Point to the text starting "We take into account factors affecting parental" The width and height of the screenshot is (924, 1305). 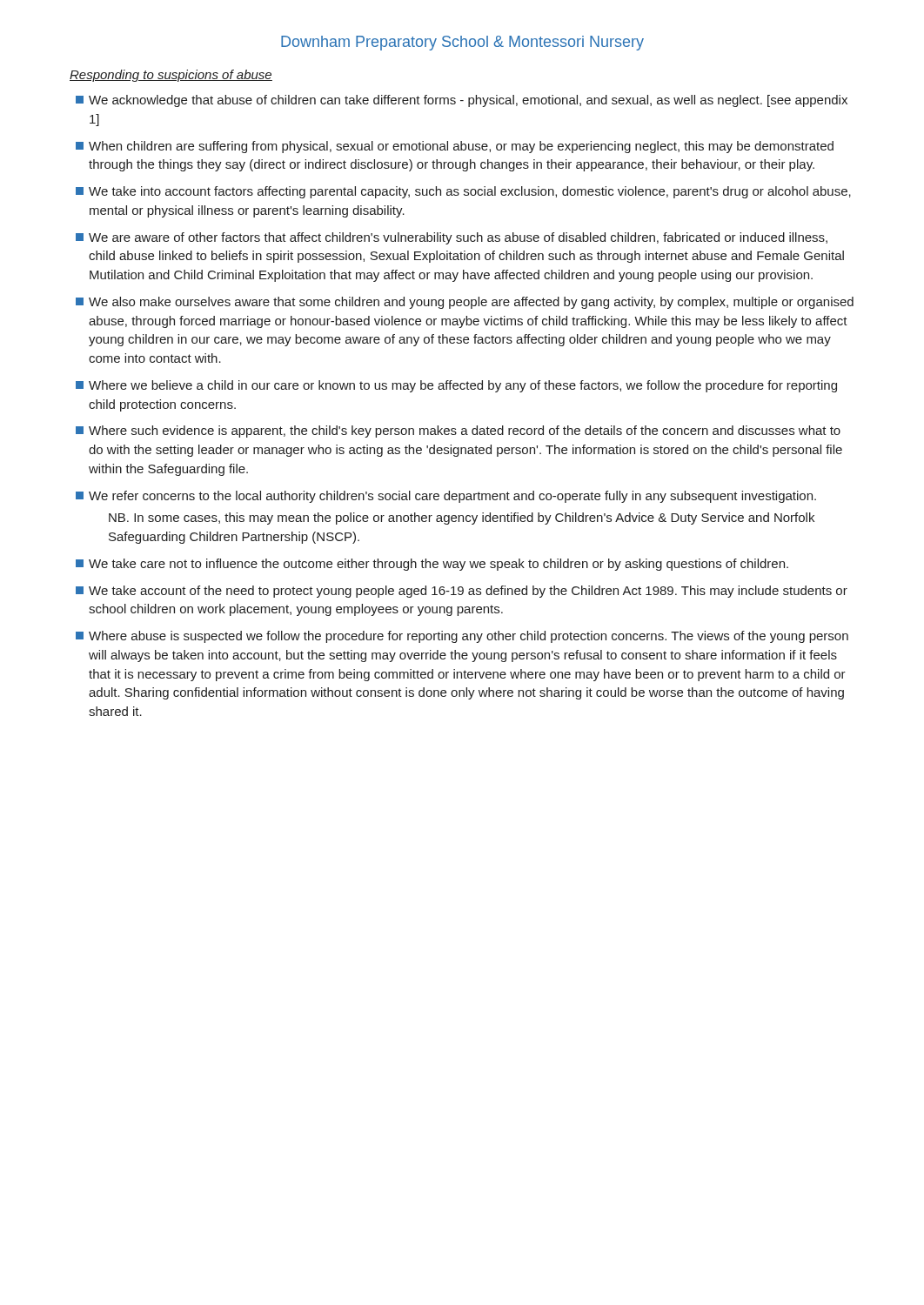pyautogui.click(x=462, y=201)
